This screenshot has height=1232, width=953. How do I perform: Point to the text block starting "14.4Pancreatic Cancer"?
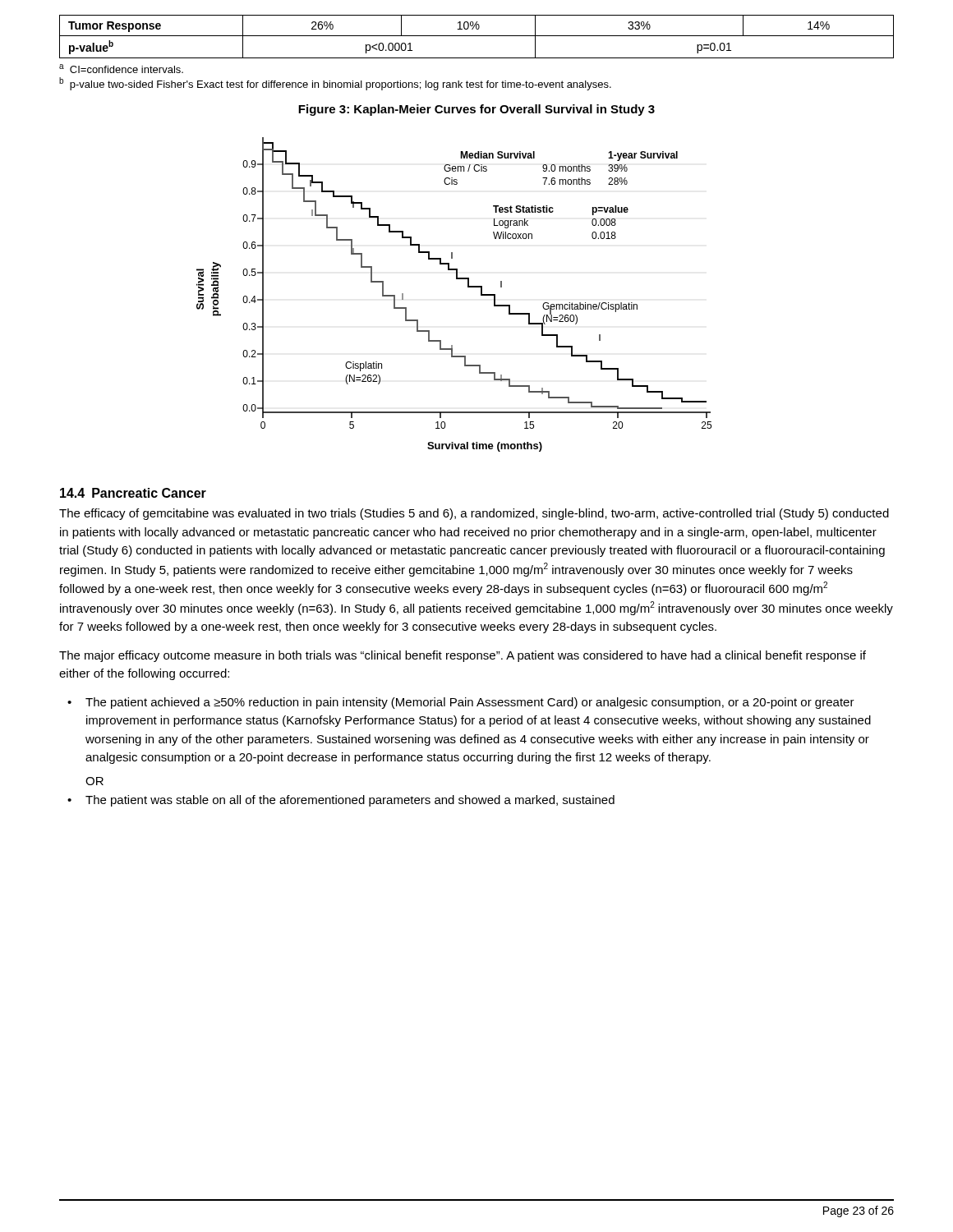(x=133, y=493)
